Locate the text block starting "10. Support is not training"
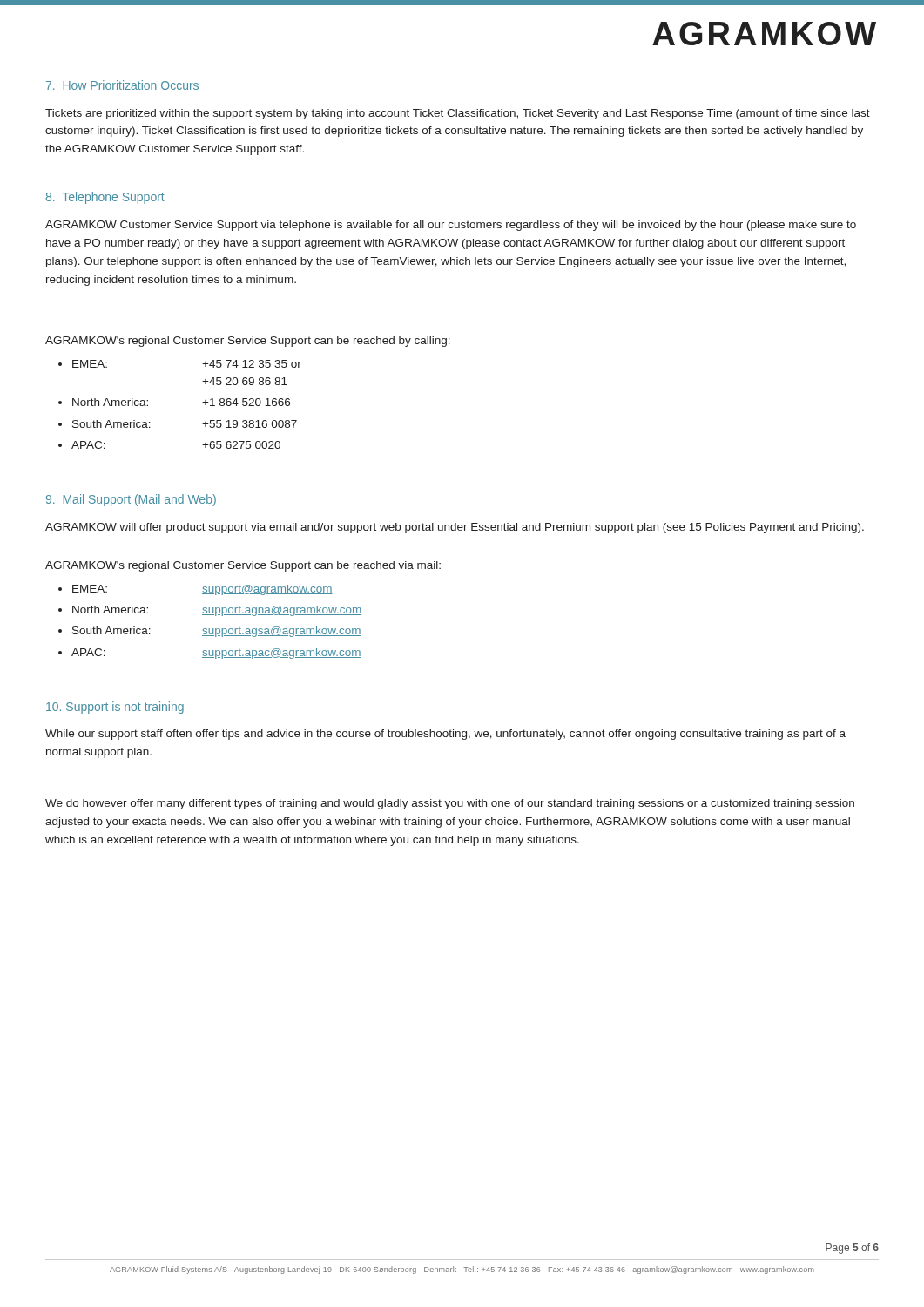The image size is (924, 1307). (x=115, y=708)
